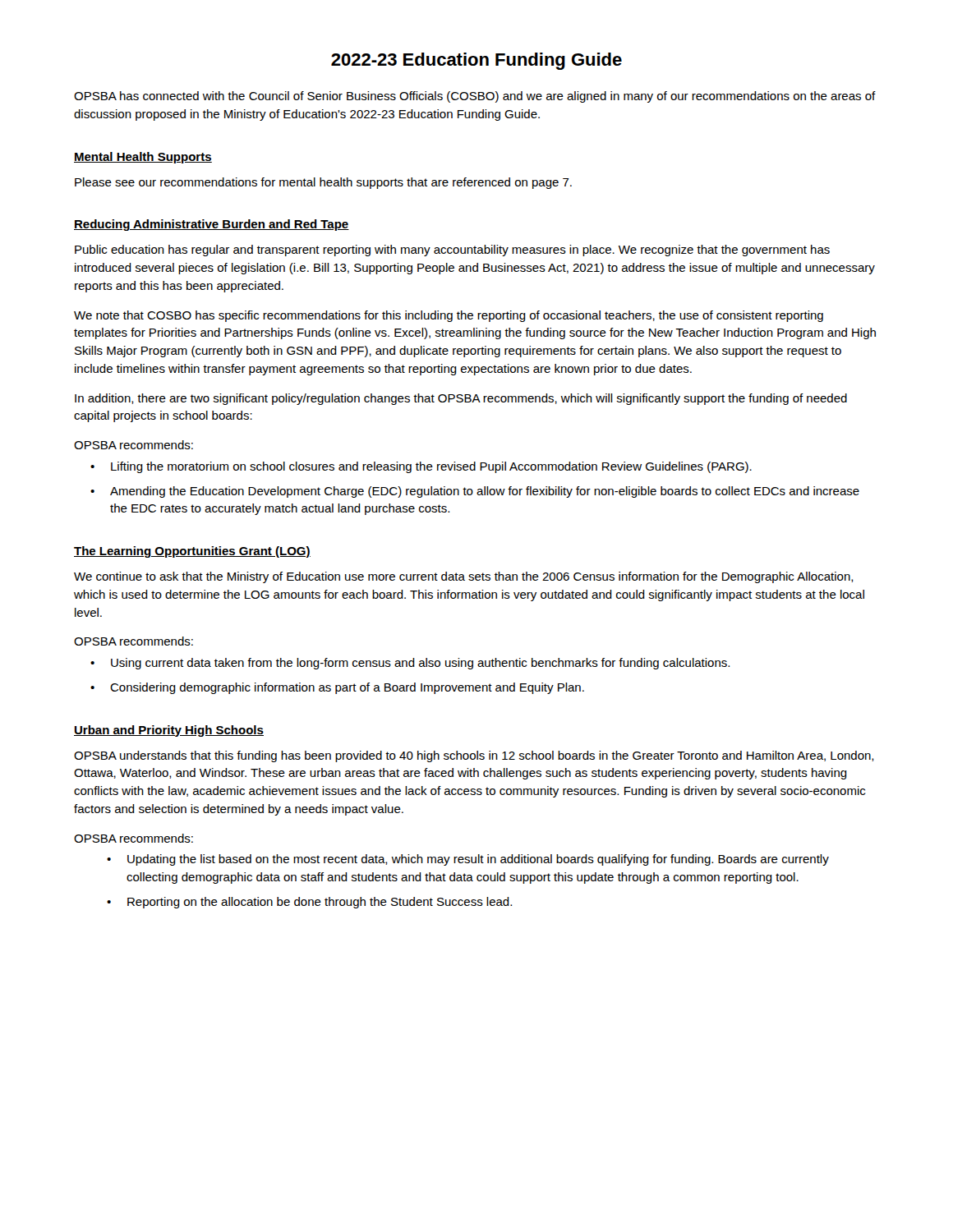Point to the text block starting "2022-23 Education Funding Guide"
The height and width of the screenshot is (1232, 953).
pyautogui.click(x=476, y=60)
